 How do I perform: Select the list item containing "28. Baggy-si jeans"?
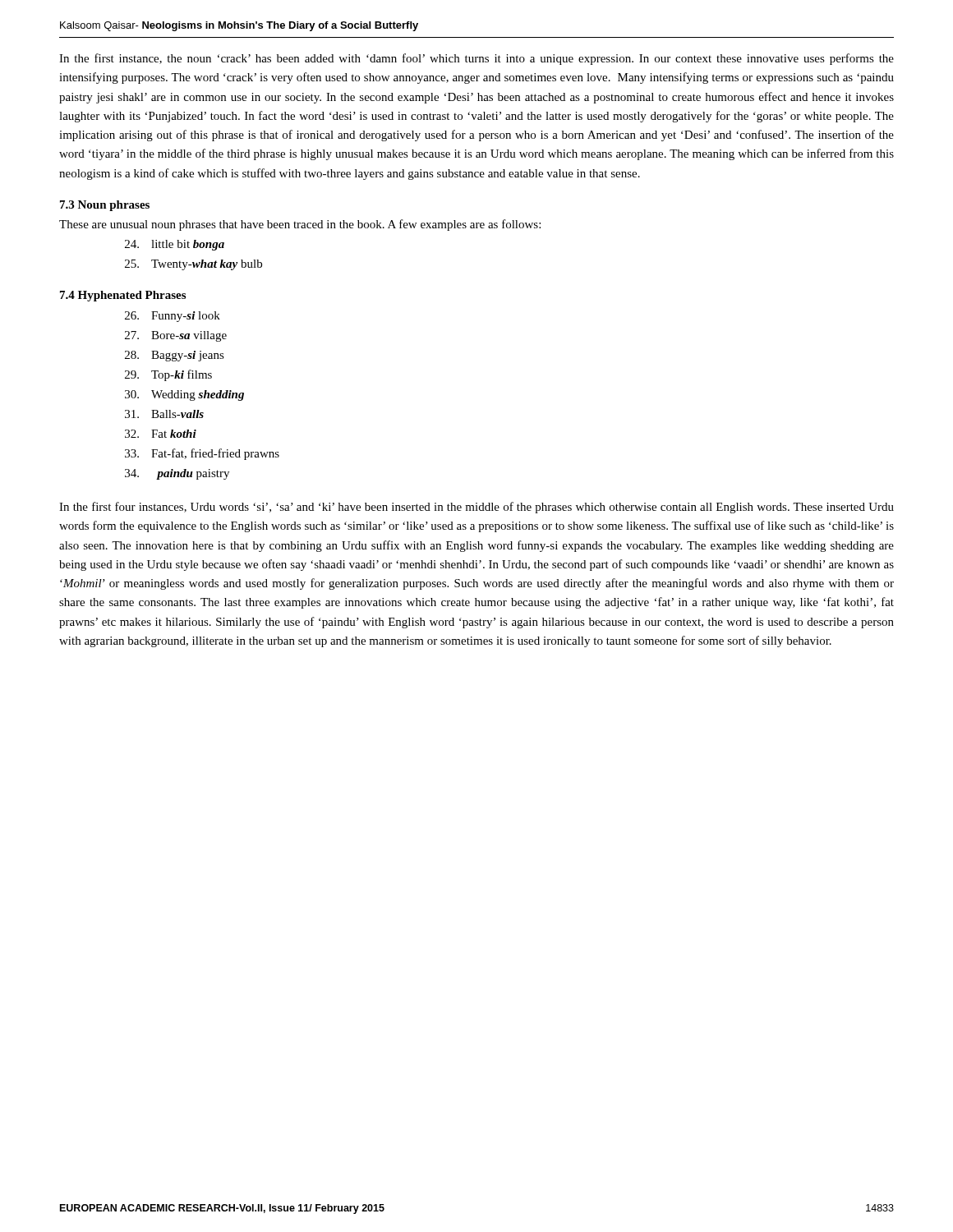point(166,355)
